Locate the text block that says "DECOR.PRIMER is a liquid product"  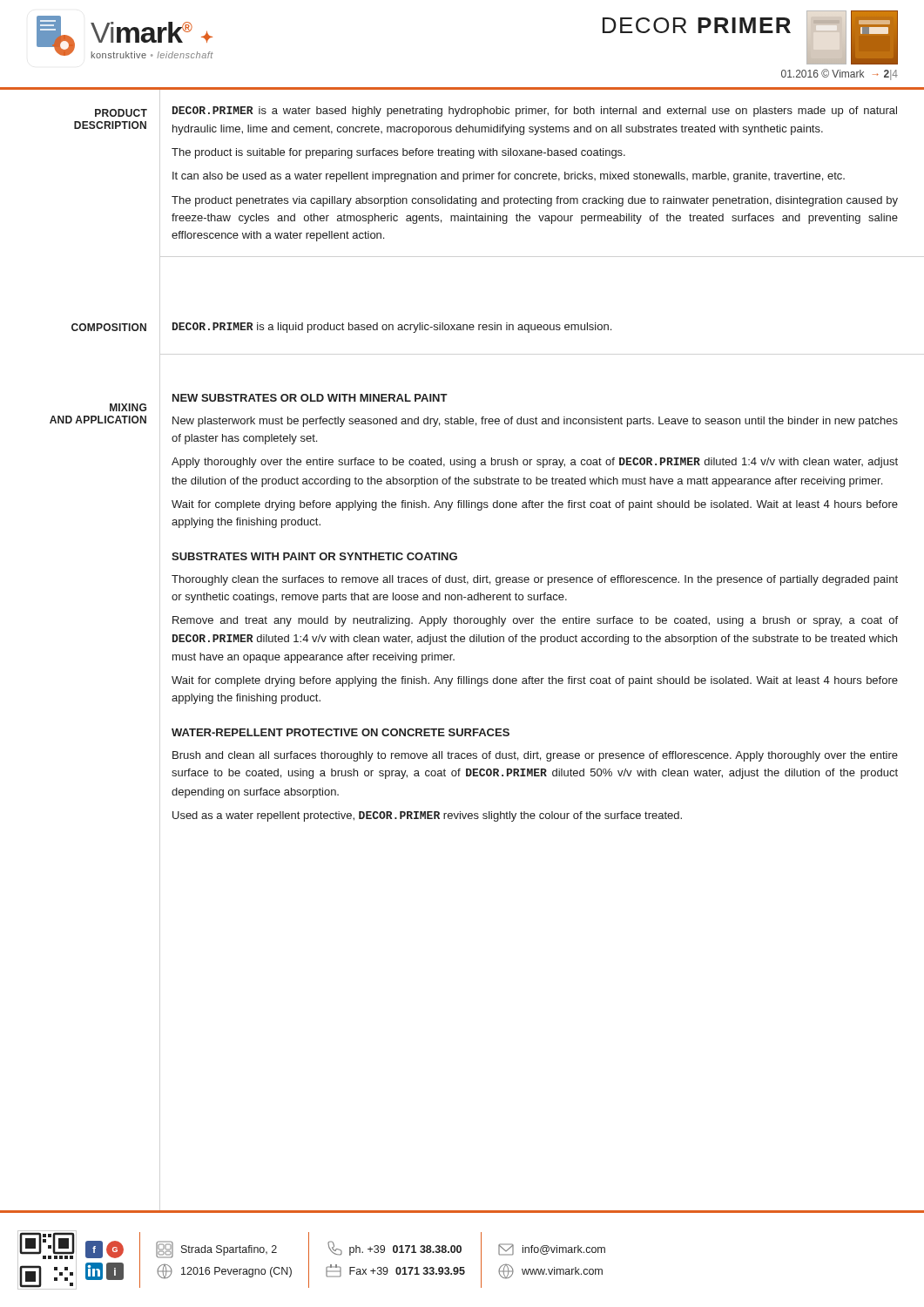click(x=535, y=327)
